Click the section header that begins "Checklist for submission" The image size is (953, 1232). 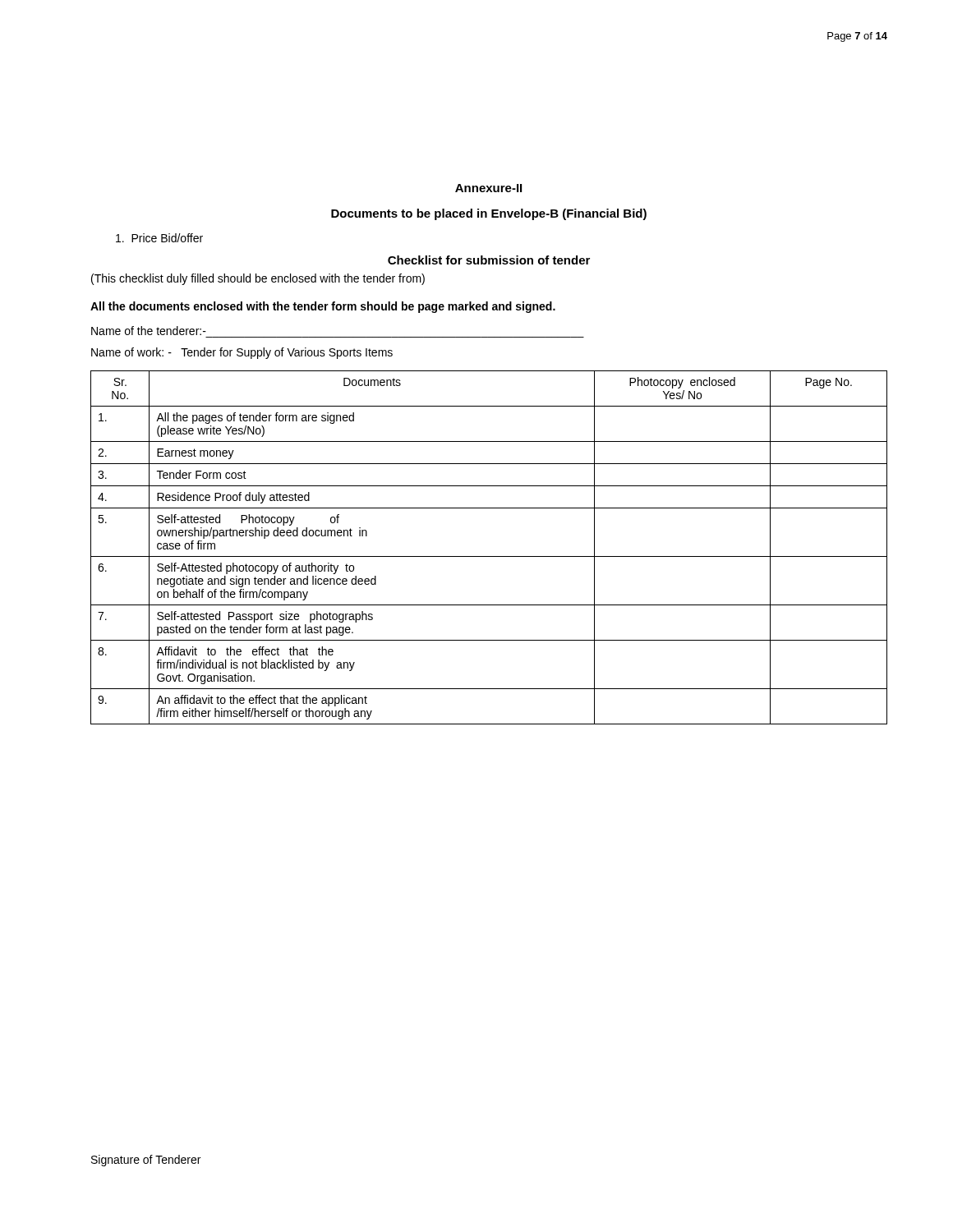click(x=489, y=260)
